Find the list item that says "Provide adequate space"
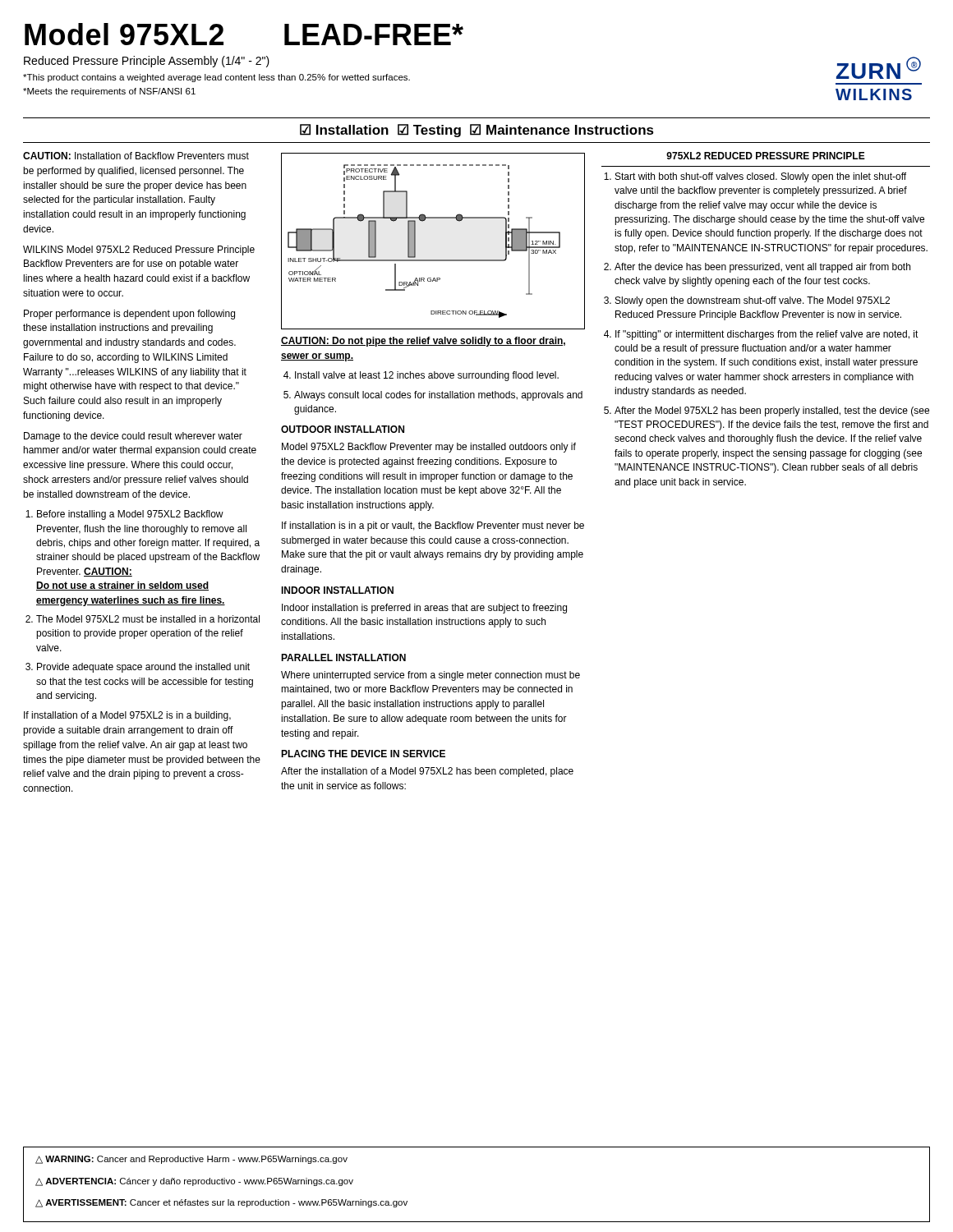 pos(145,681)
